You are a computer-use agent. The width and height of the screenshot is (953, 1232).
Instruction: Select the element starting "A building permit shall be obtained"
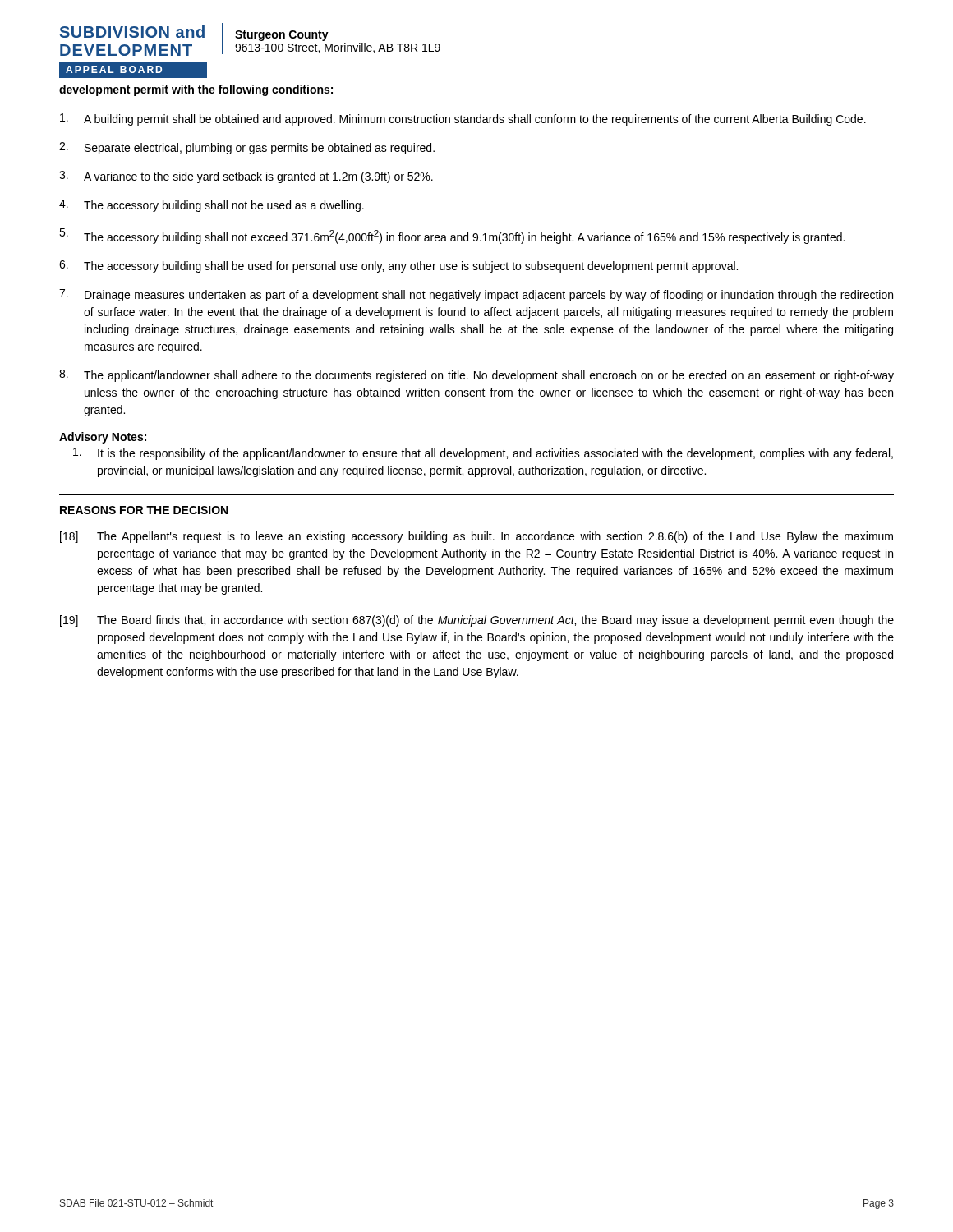tap(463, 120)
